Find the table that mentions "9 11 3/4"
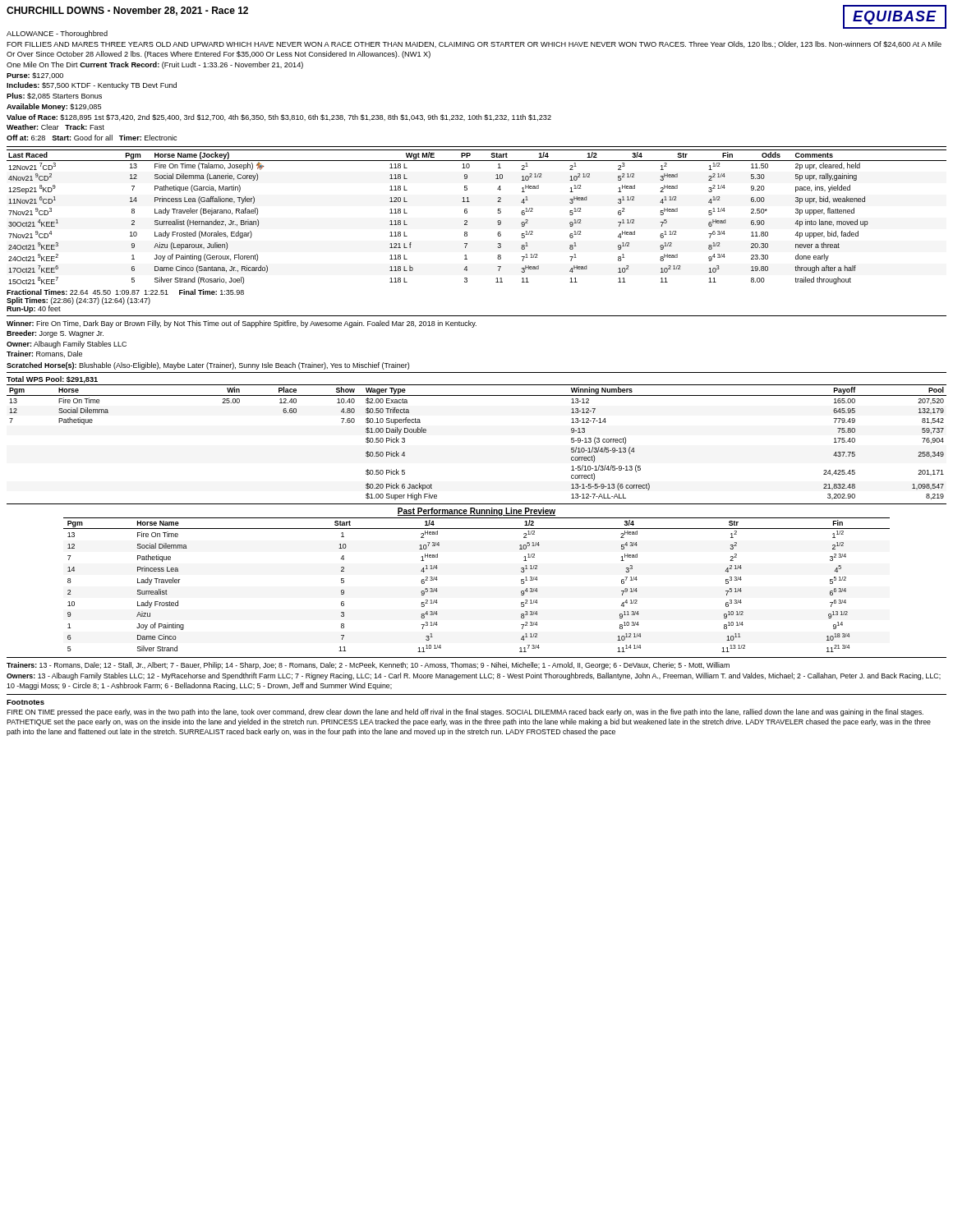This screenshot has width=953, height=1232. (x=476, y=586)
